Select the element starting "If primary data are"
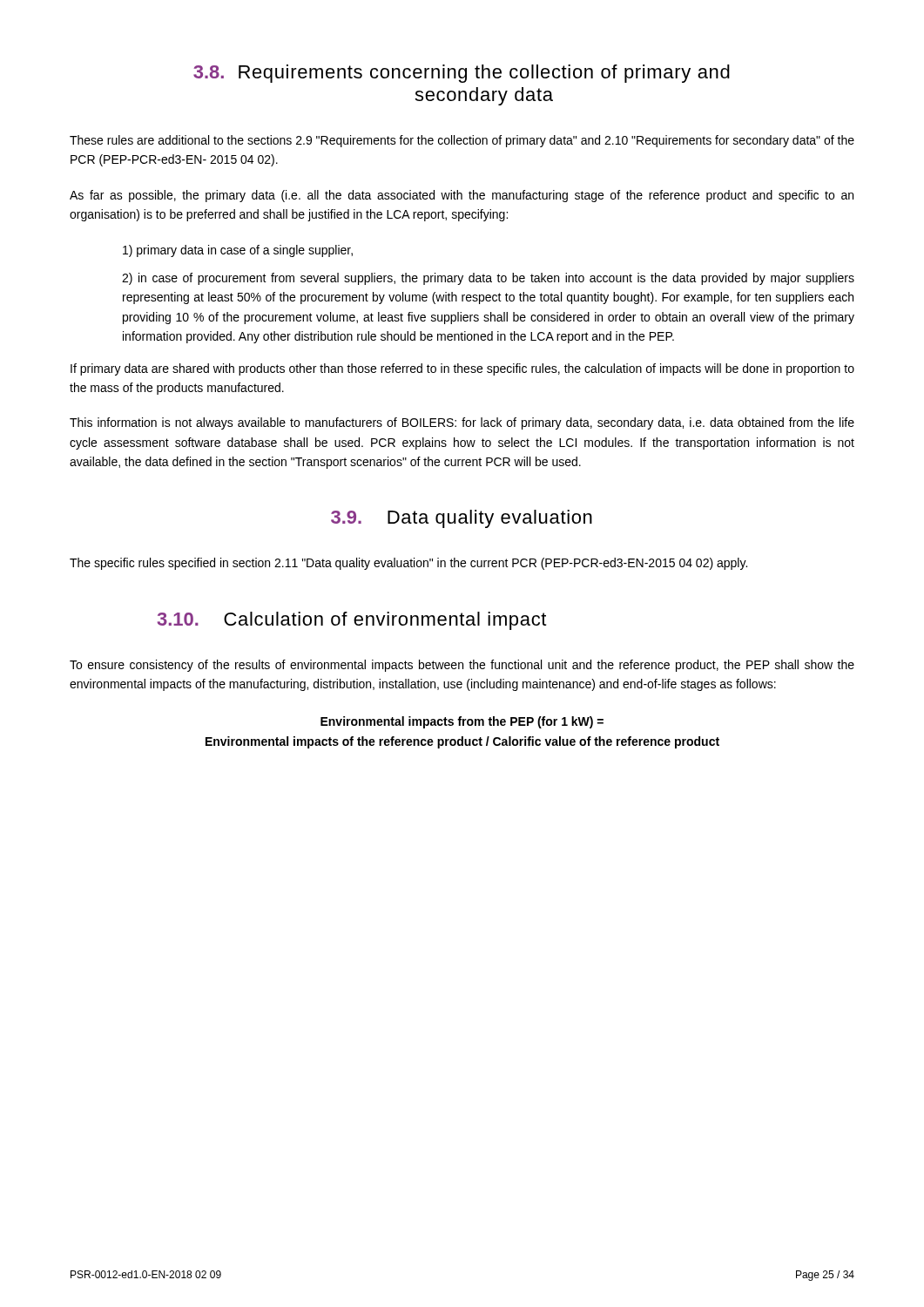Screen dimensions: 1307x924 coord(462,378)
